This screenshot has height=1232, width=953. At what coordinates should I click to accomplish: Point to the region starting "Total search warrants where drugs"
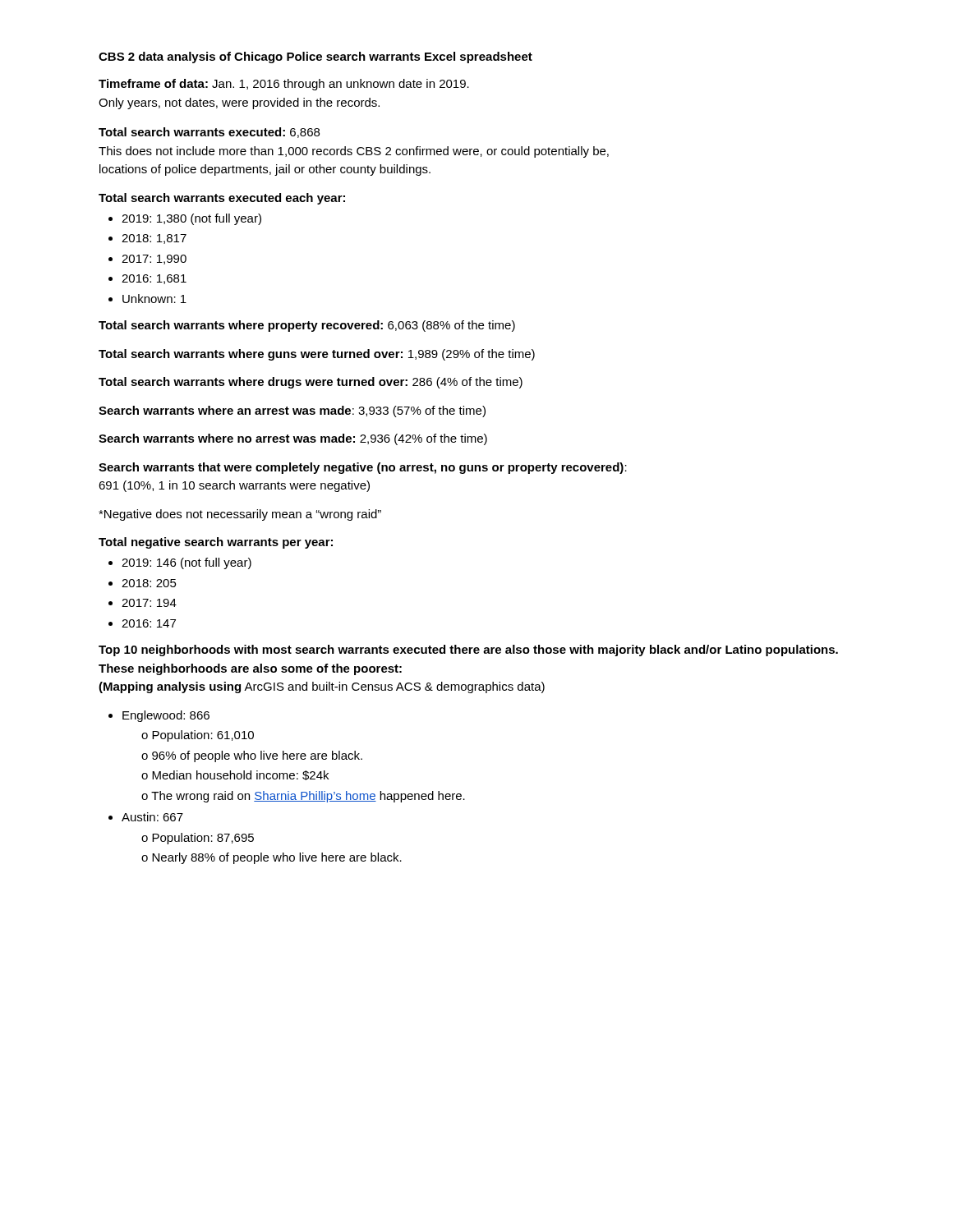(x=476, y=382)
